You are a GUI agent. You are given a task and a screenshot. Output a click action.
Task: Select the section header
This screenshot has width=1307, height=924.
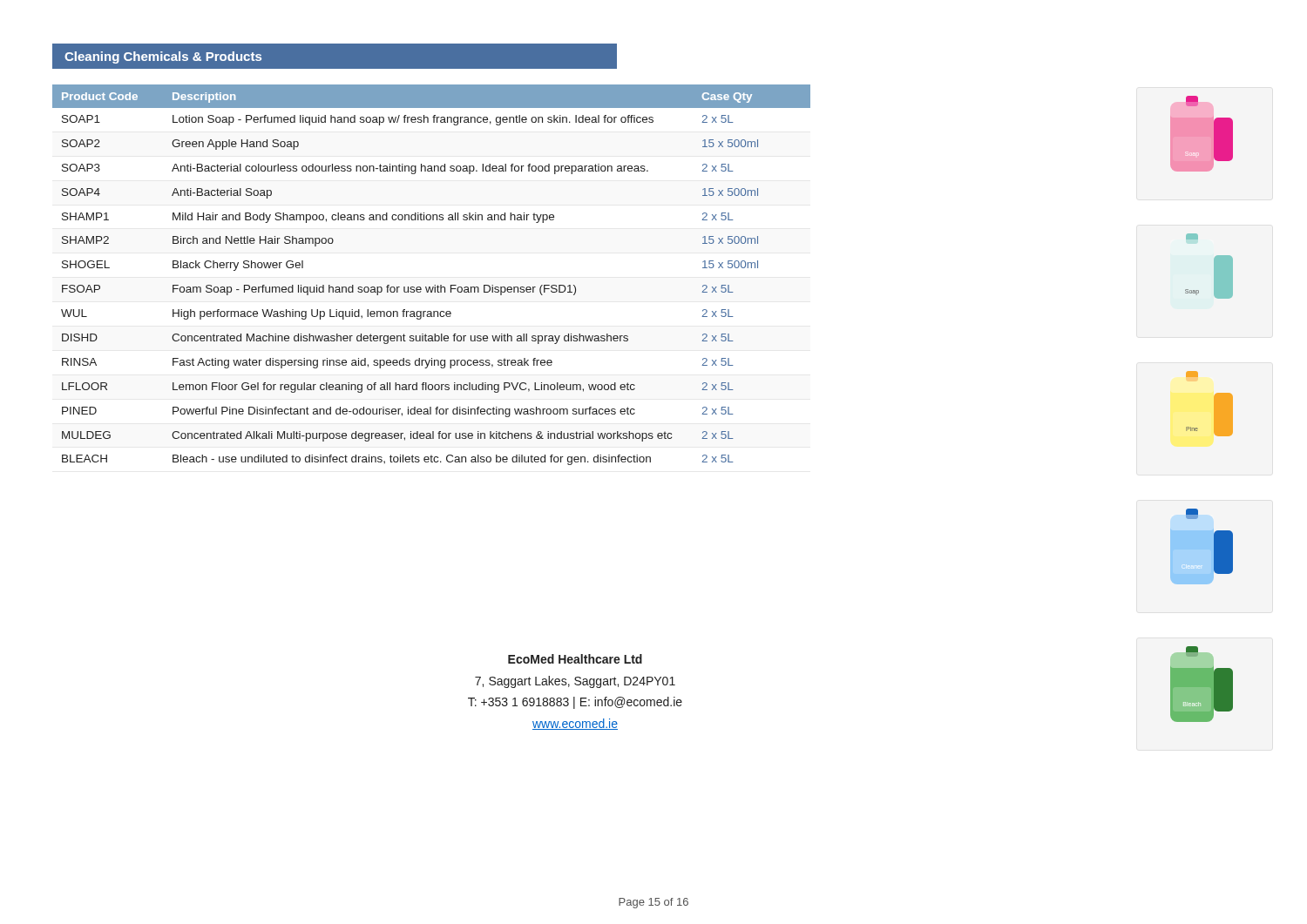point(163,56)
